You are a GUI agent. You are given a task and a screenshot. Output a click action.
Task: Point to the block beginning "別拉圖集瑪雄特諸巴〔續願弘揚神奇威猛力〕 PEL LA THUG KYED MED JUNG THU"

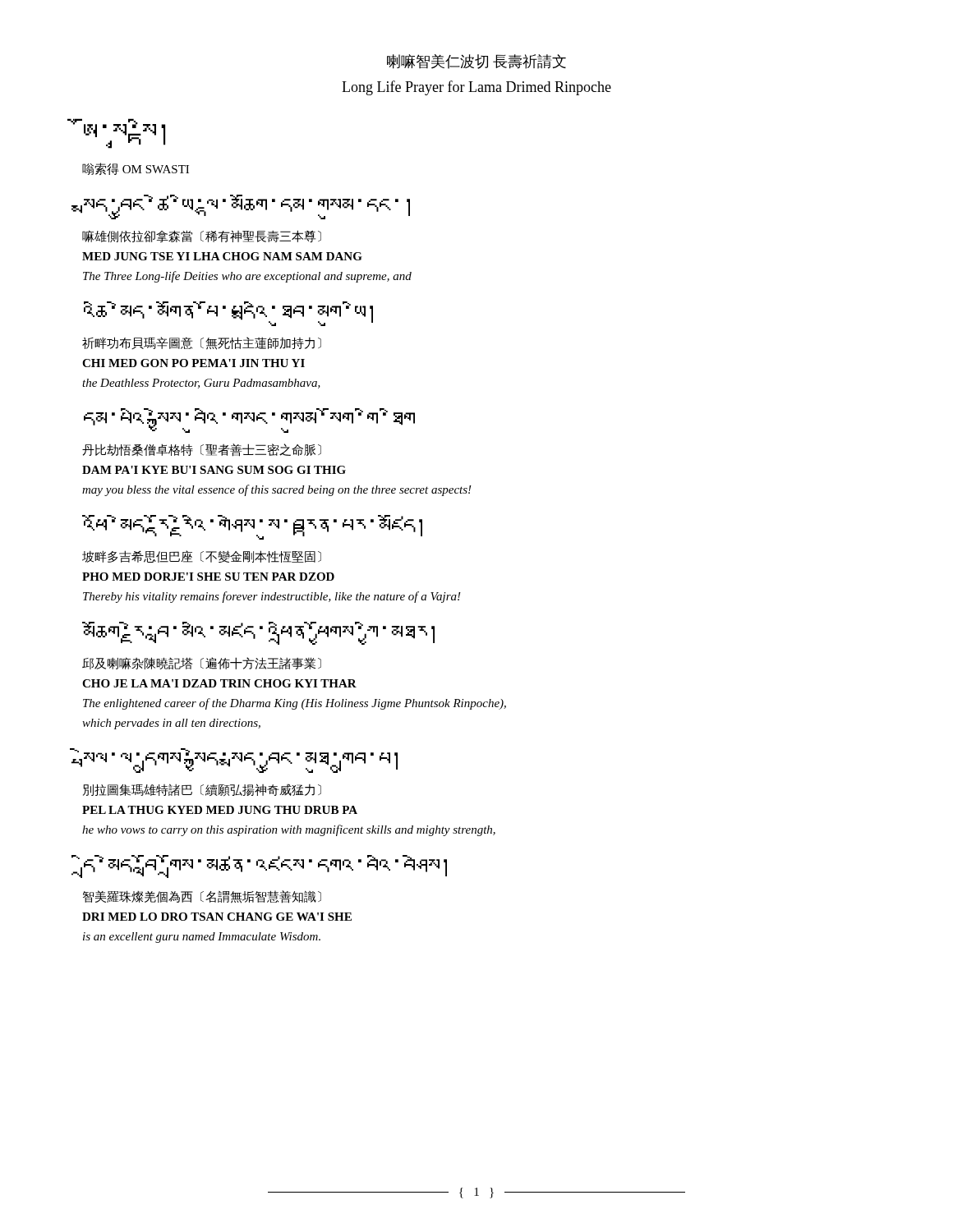coord(289,809)
